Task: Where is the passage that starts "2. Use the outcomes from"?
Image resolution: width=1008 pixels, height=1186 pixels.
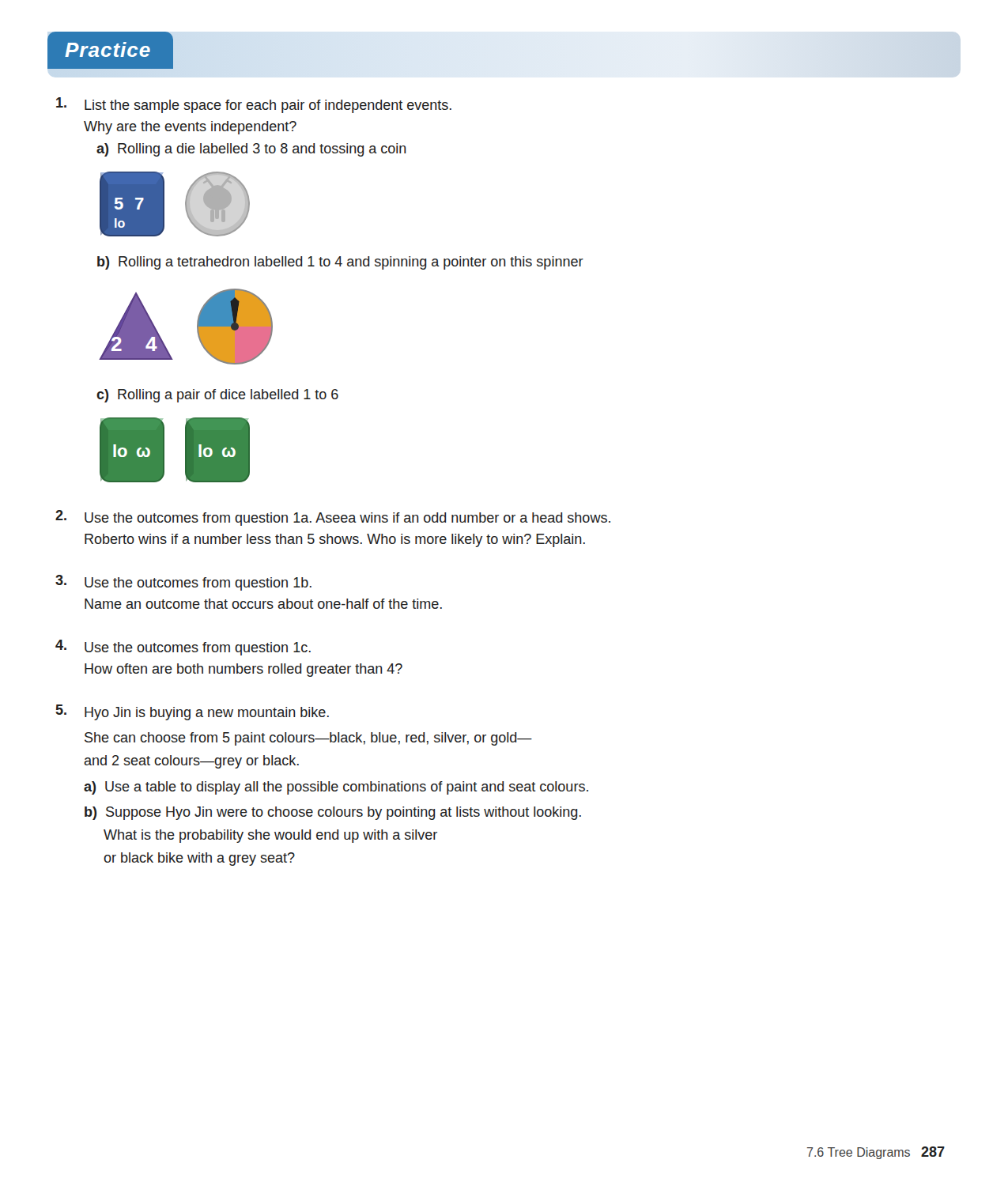Action: [502, 529]
